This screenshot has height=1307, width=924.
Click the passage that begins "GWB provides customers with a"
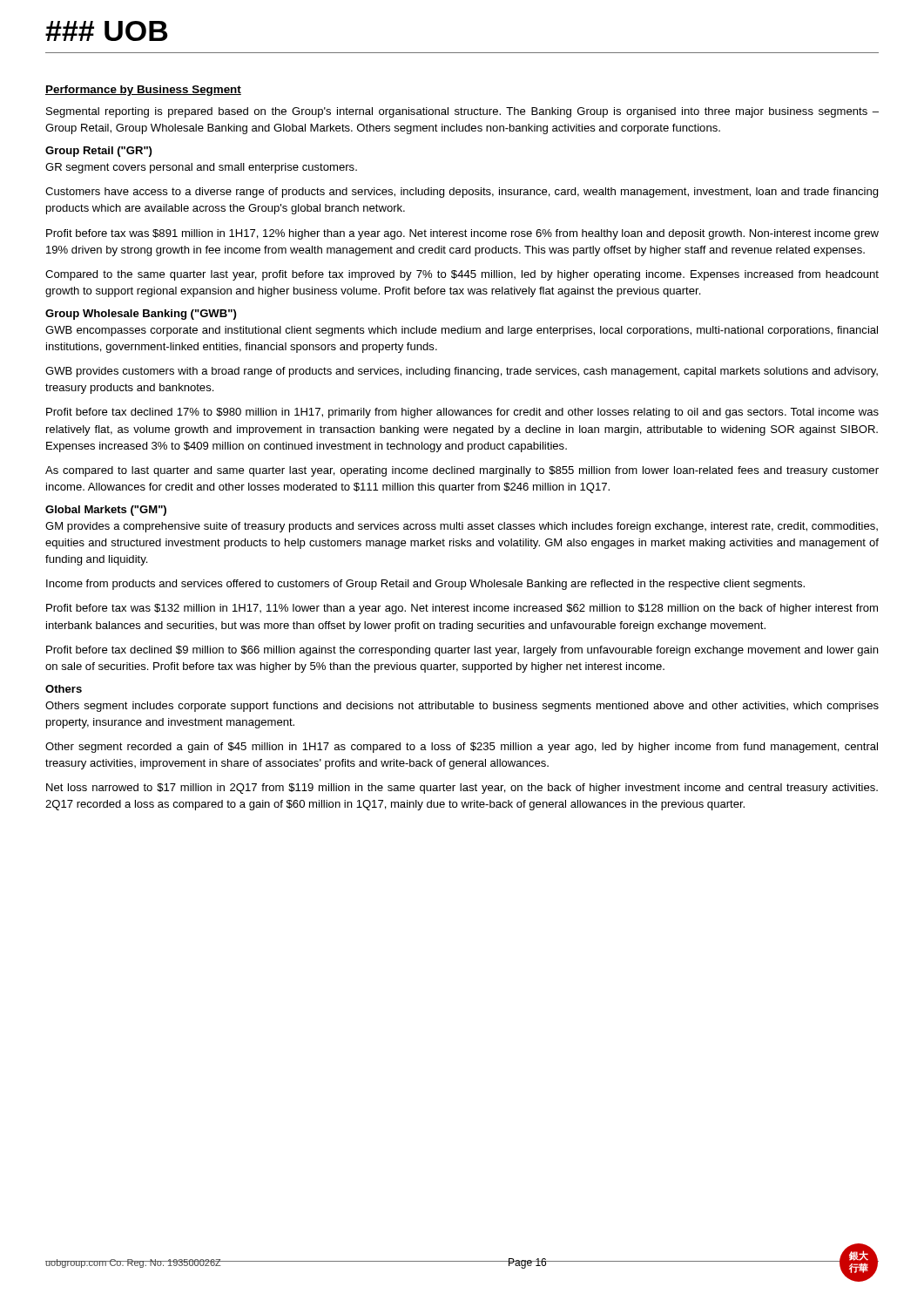[462, 379]
